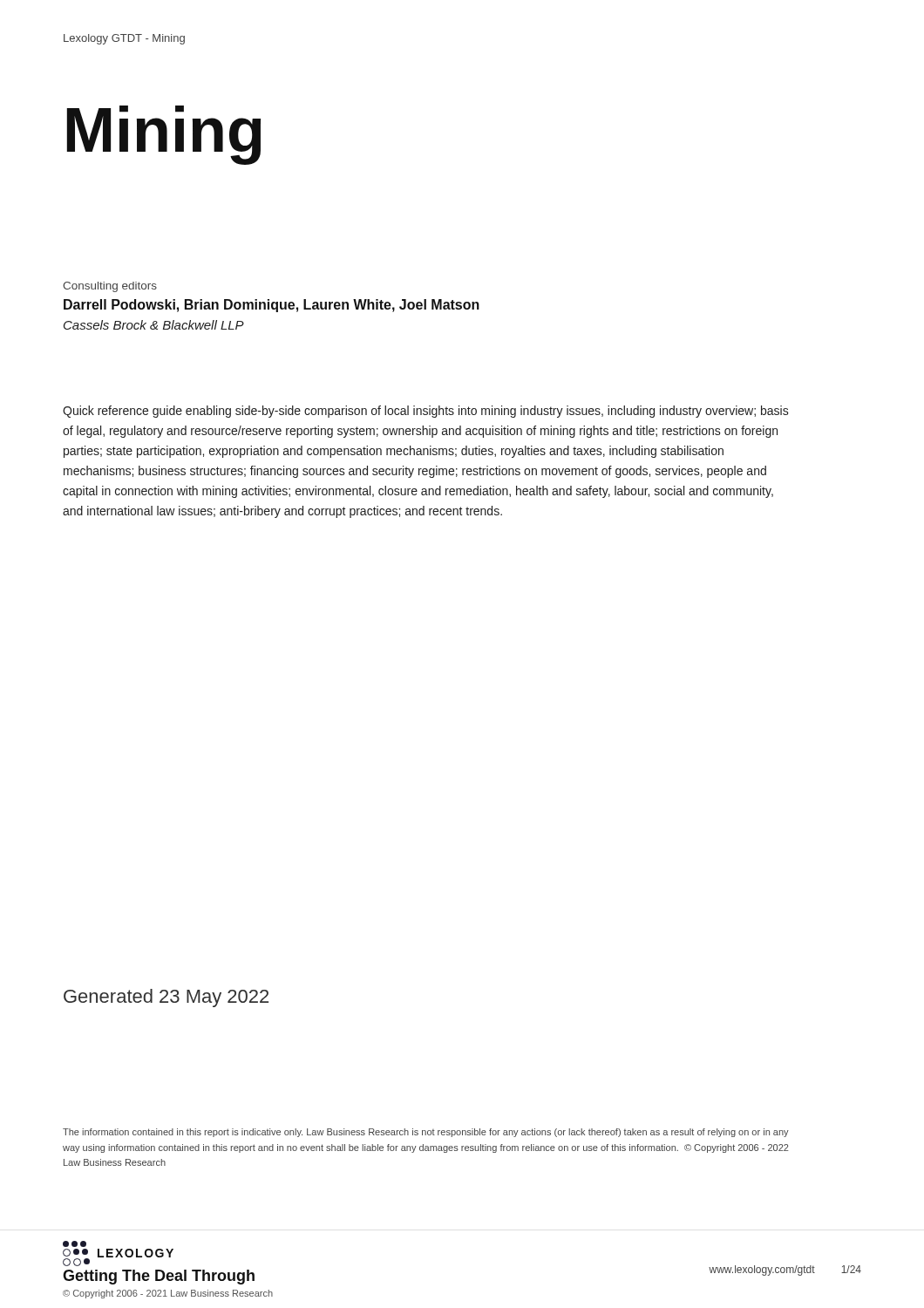This screenshot has width=924, height=1308.
Task: Click on the region starting "The information contained in this"
Action: (426, 1147)
